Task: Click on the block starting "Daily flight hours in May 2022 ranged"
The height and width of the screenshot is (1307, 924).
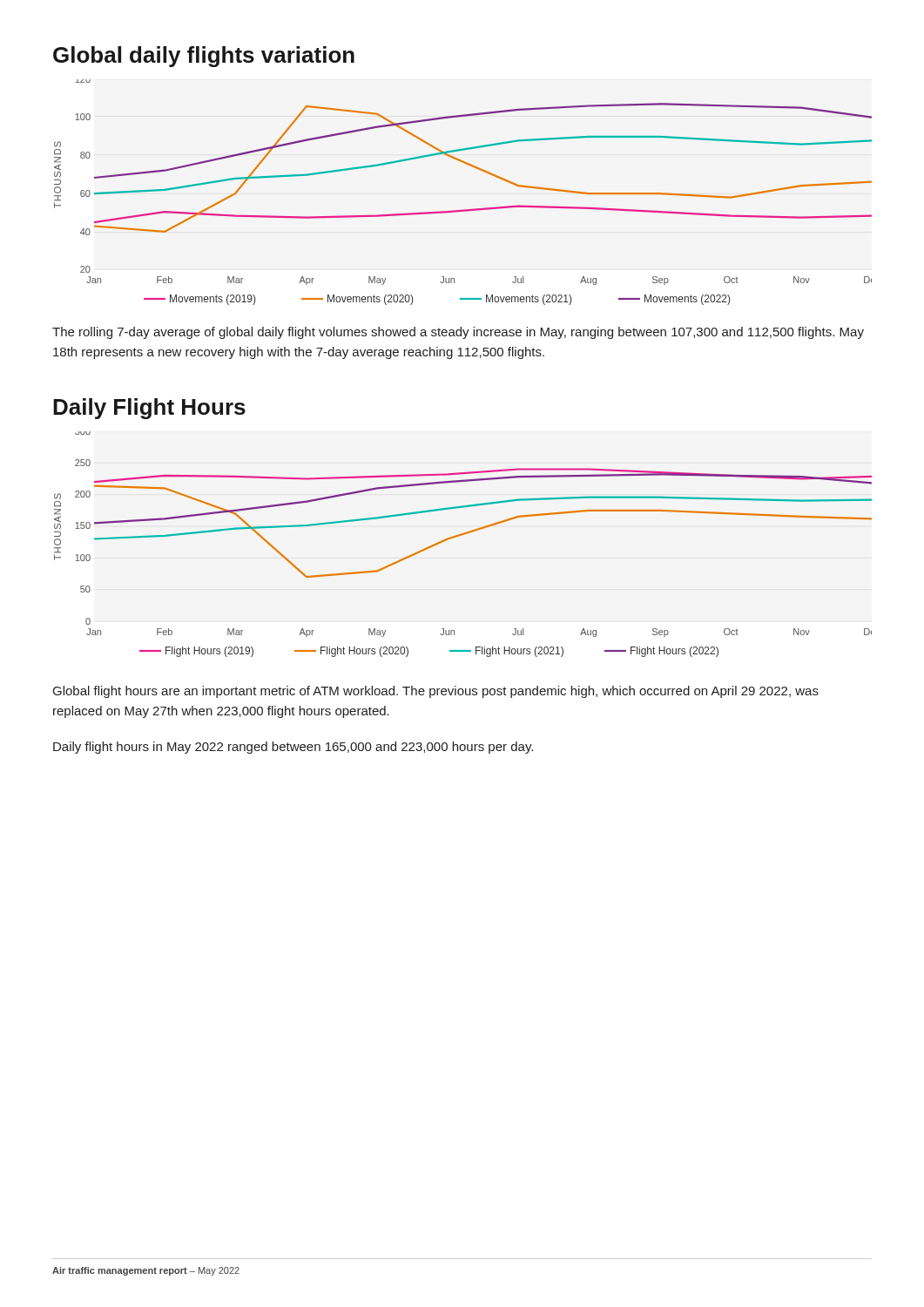Action: (293, 746)
